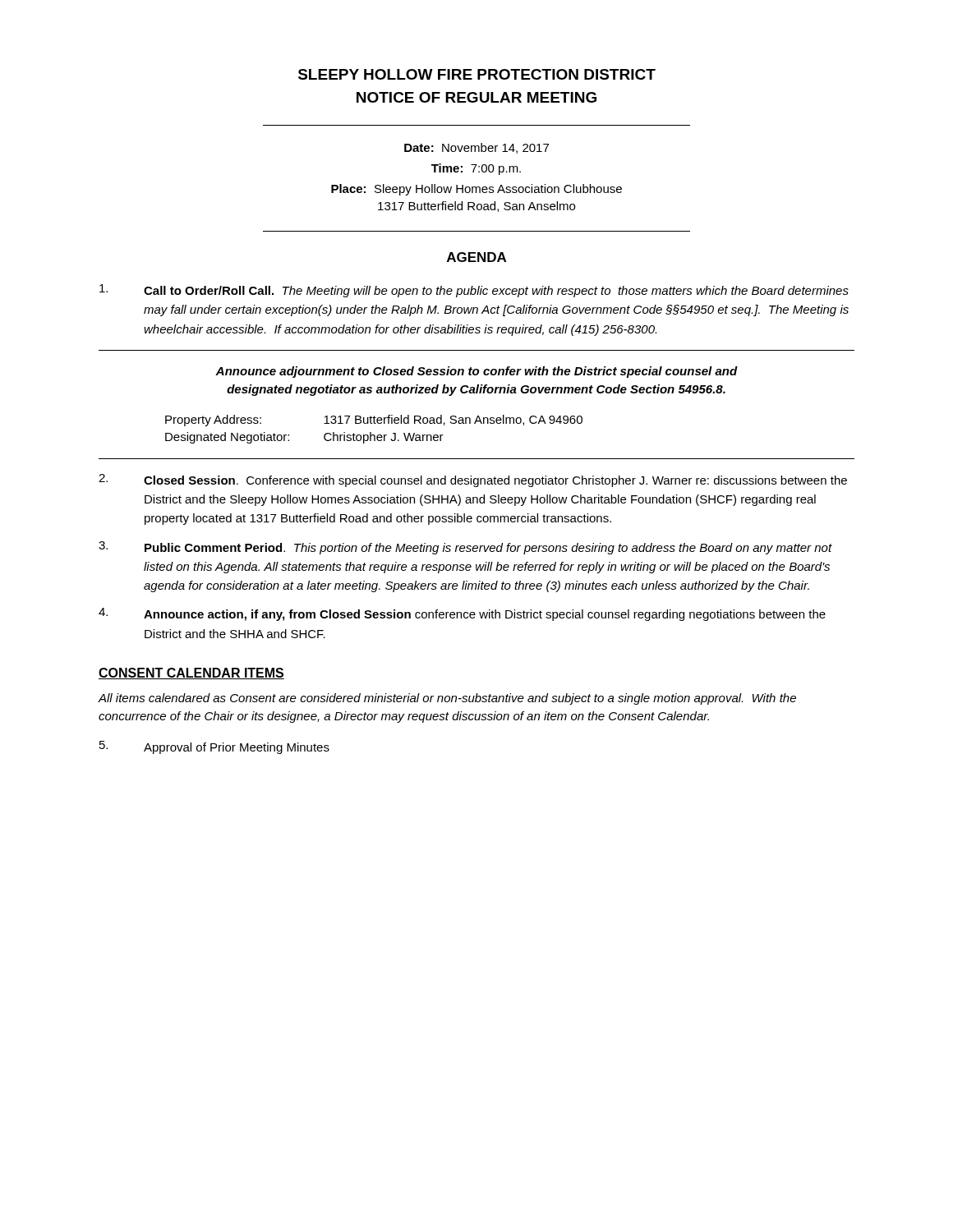Locate the title that reads "SLEEPY HOLLOW FIRE PROTECTION"

[x=476, y=74]
